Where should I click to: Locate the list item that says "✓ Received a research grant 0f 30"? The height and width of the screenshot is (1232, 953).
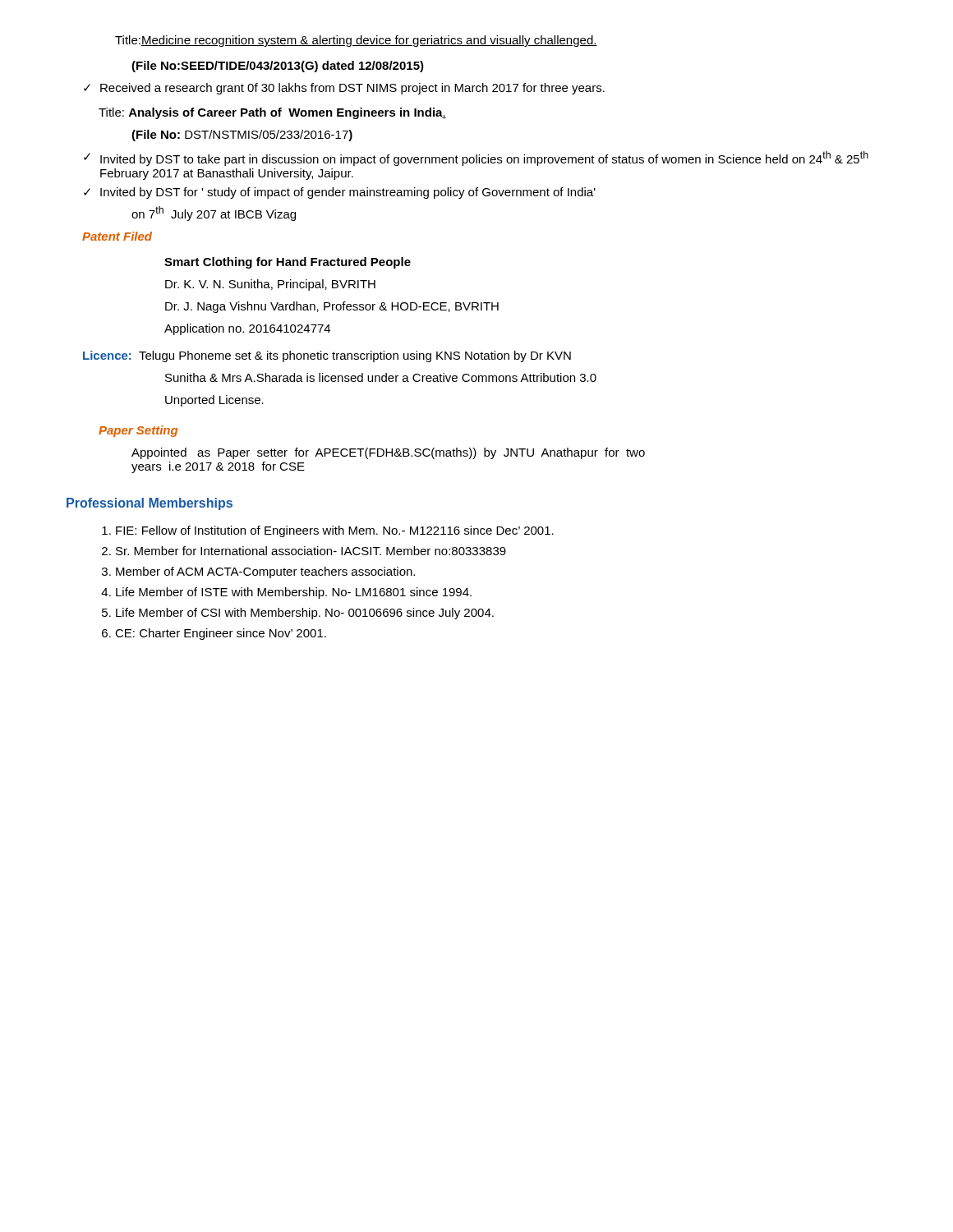[344, 88]
